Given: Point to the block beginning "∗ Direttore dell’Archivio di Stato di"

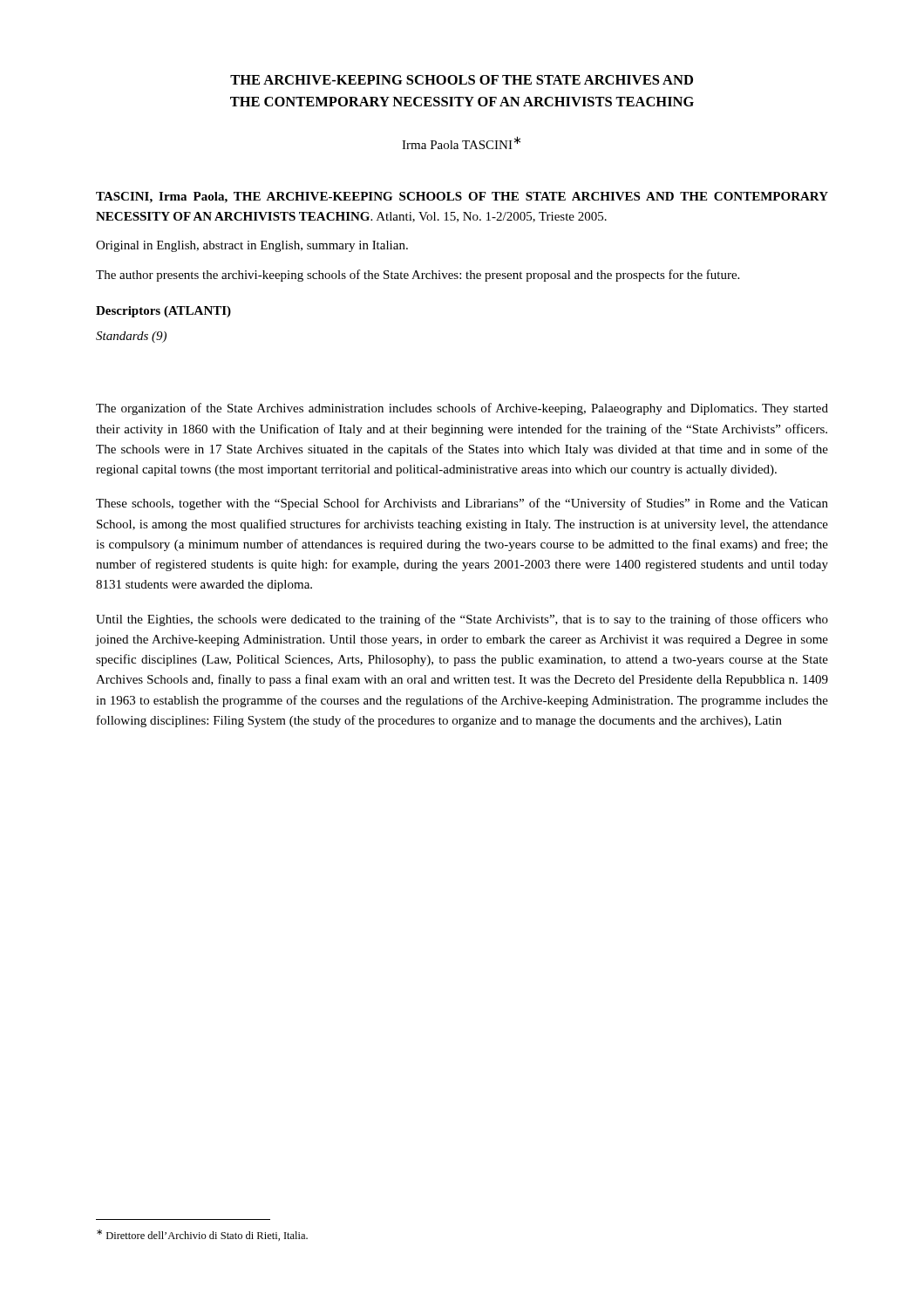Looking at the screenshot, I should tap(202, 1235).
